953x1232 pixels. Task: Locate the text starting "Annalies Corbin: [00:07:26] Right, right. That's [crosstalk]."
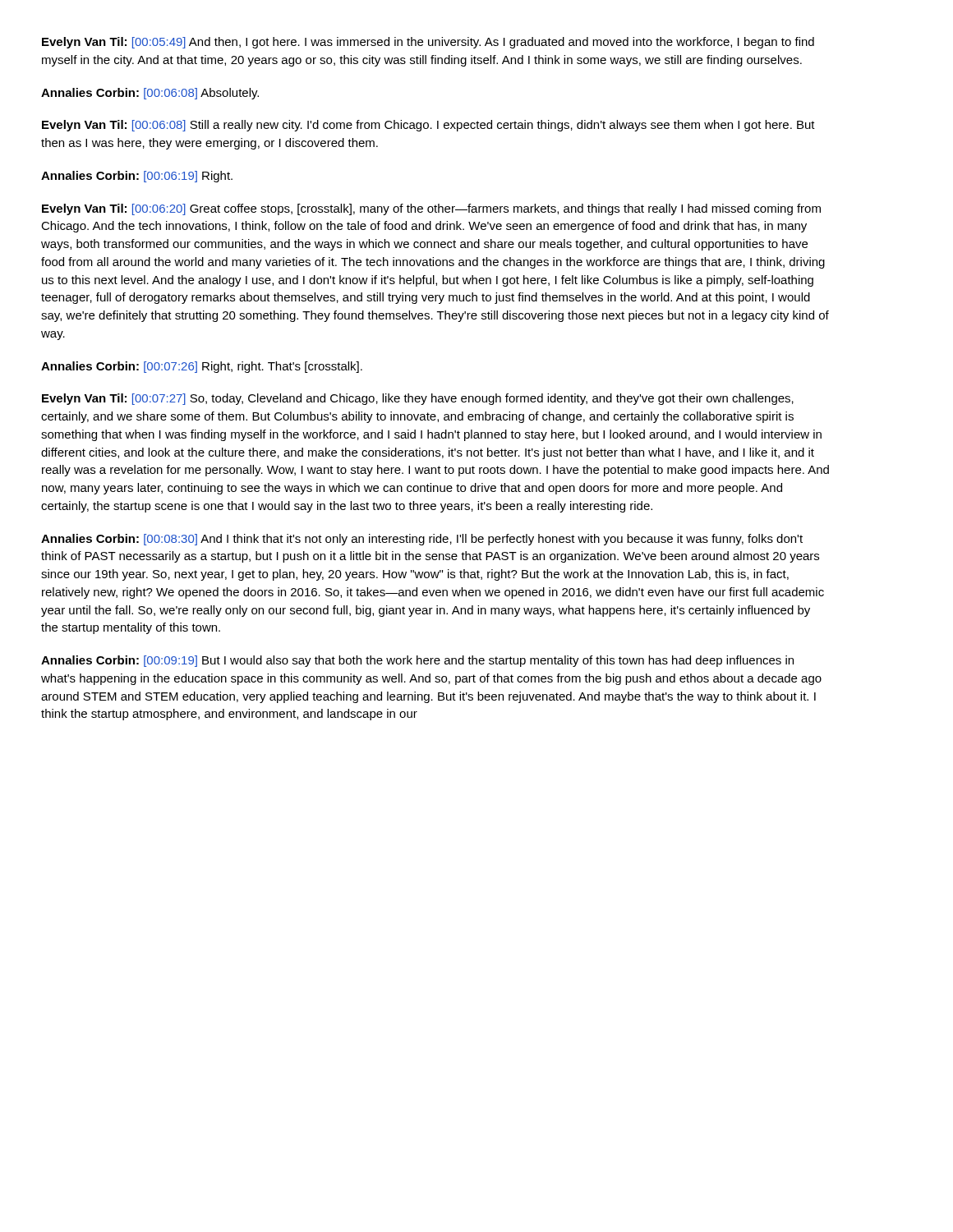click(202, 365)
